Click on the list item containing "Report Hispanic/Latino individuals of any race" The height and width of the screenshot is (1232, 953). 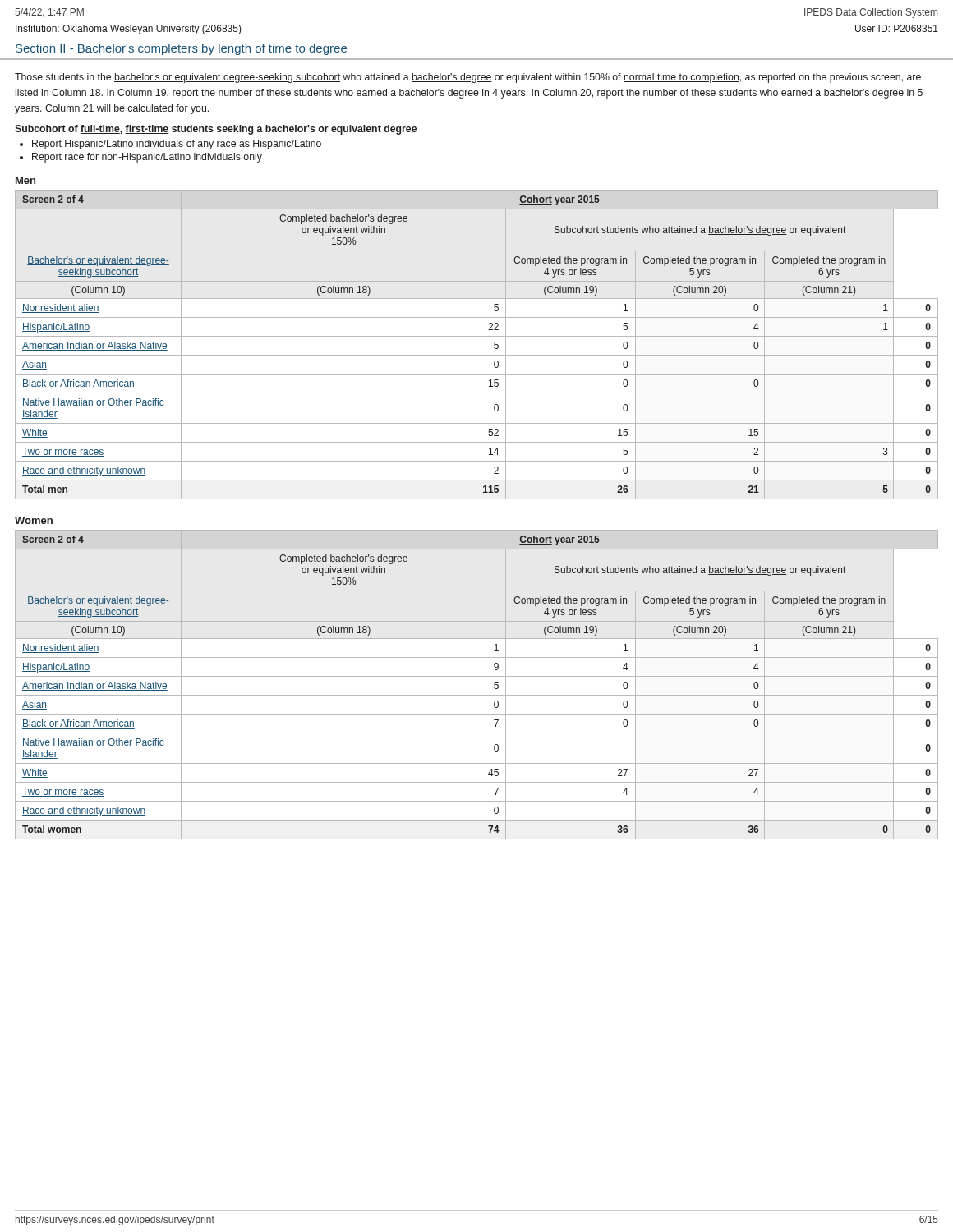click(176, 144)
